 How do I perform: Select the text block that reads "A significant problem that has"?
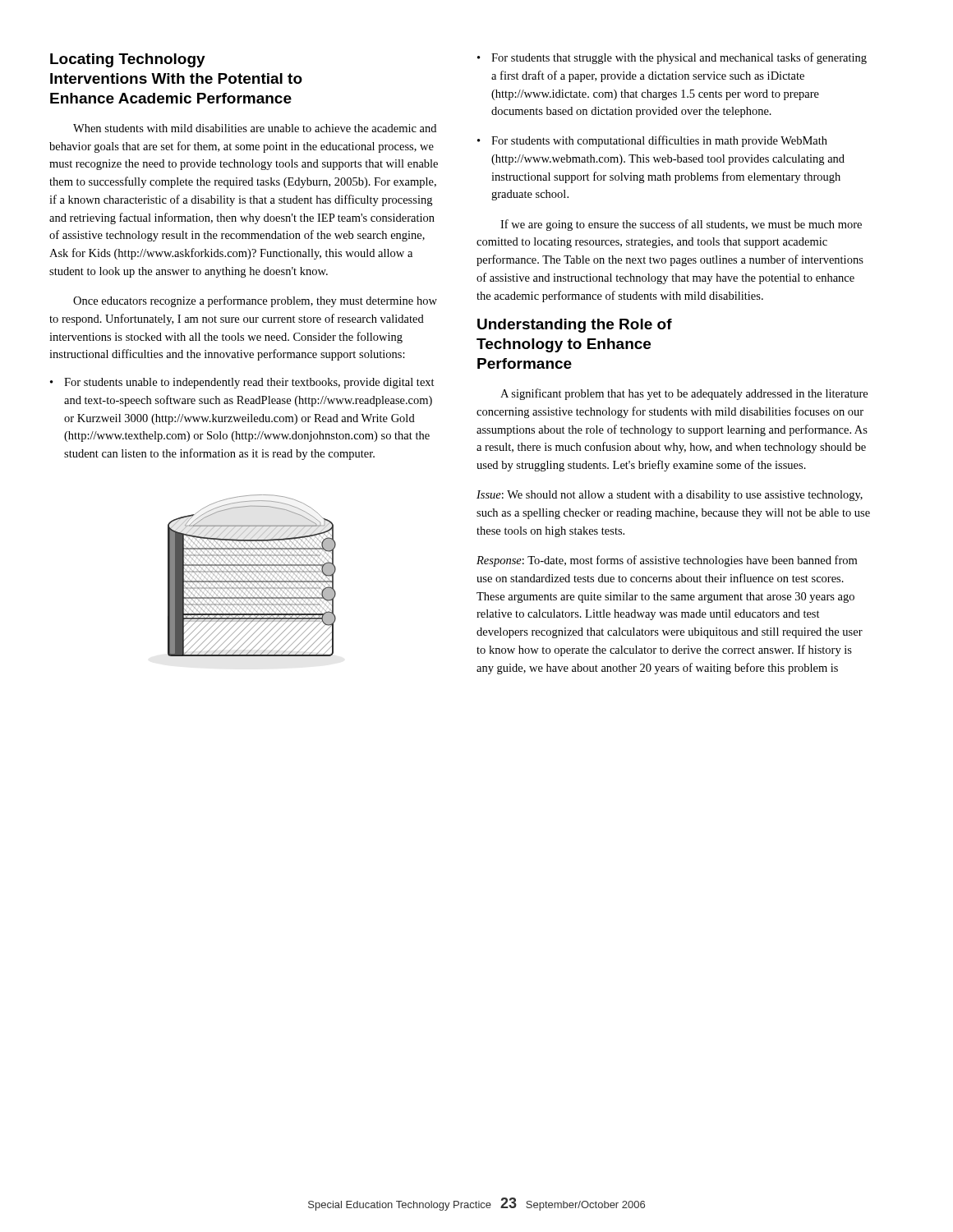pyautogui.click(x=674, y=430)
